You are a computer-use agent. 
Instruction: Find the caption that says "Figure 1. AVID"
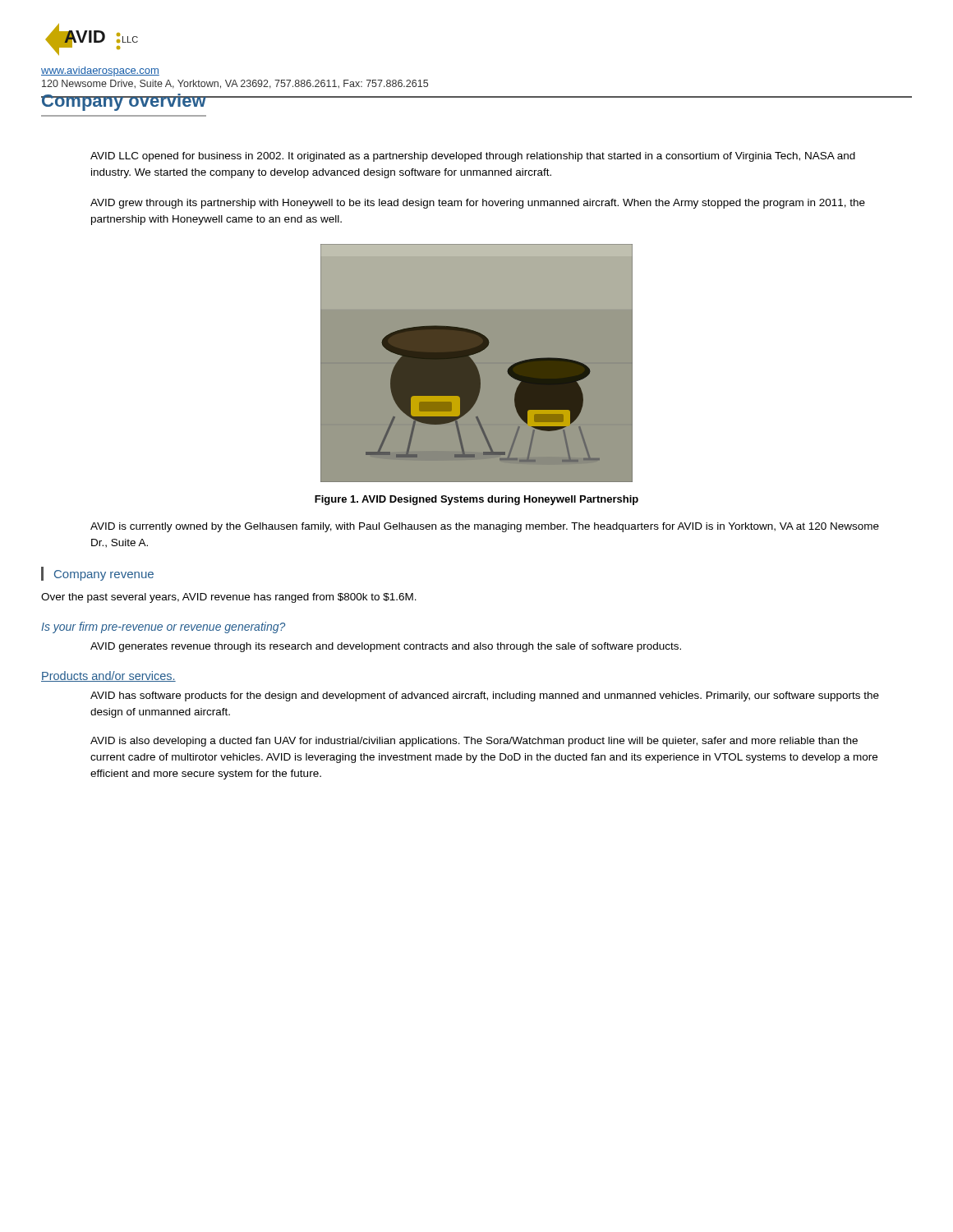pyautogui.click(x=476, y=499)
